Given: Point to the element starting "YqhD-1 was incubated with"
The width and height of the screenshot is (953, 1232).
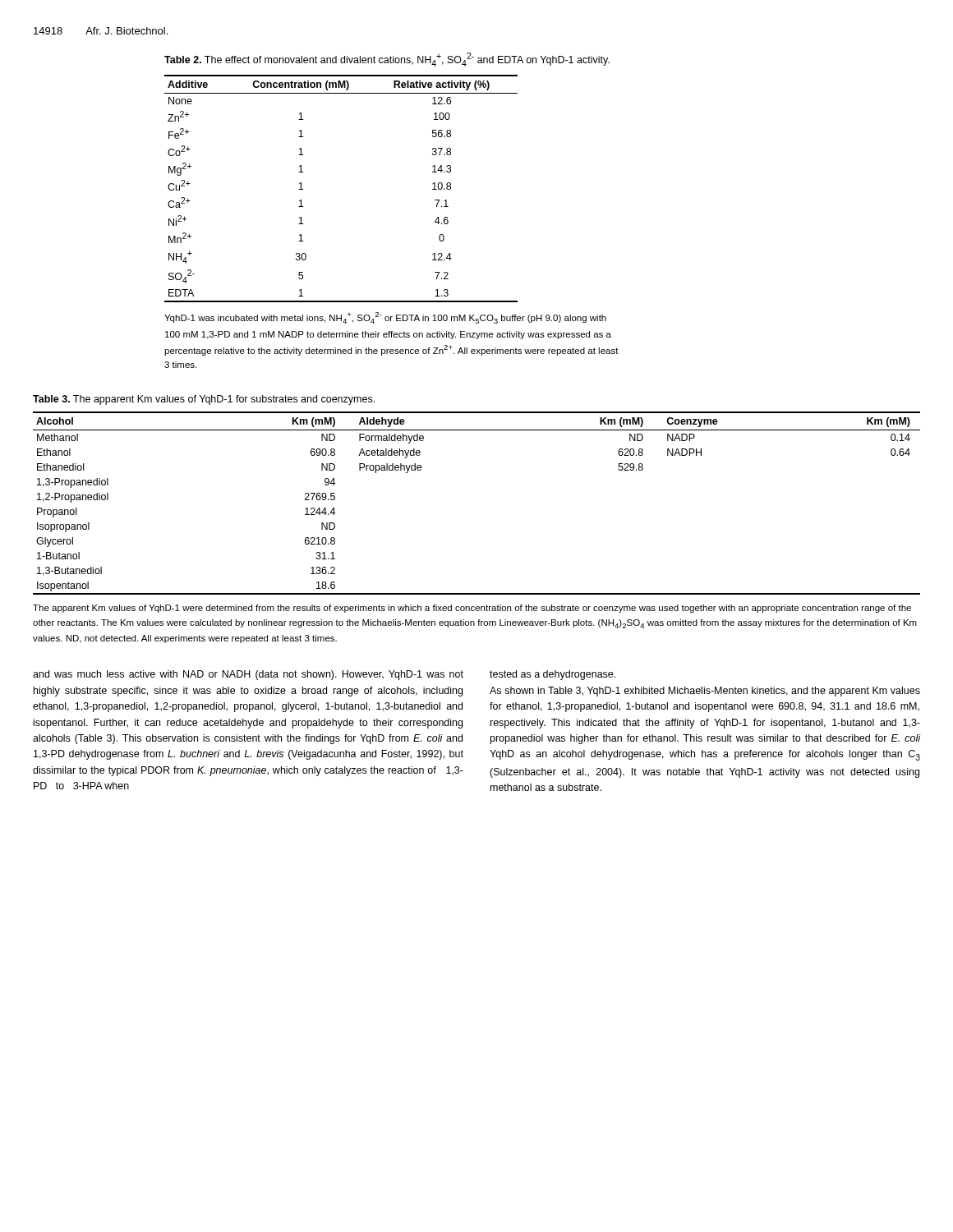Looking at the screenshot, I should (x=391, y=340).
